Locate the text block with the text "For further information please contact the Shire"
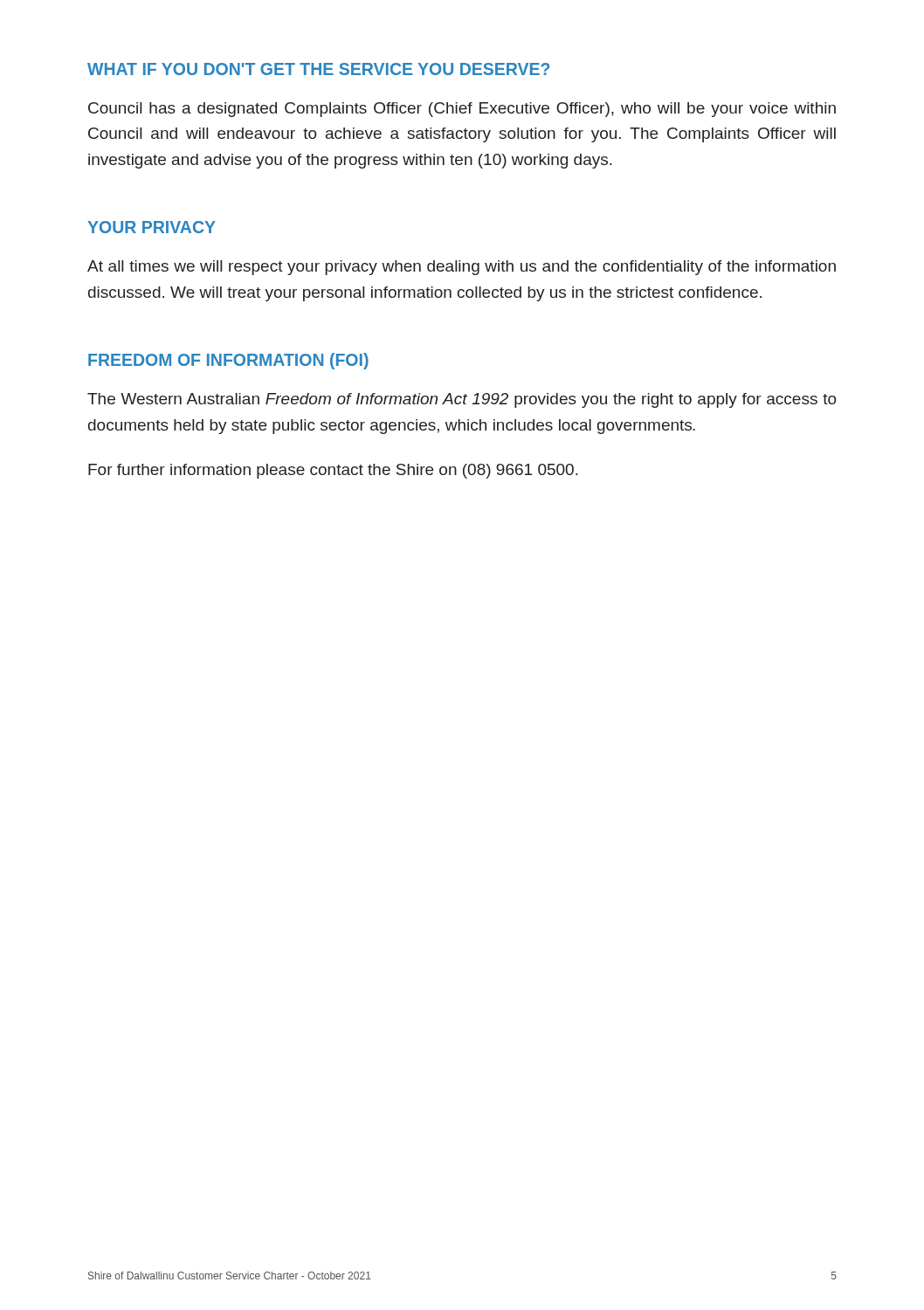Image resolution: width=924 pixels, height=1310 pixels. [333, 470]
